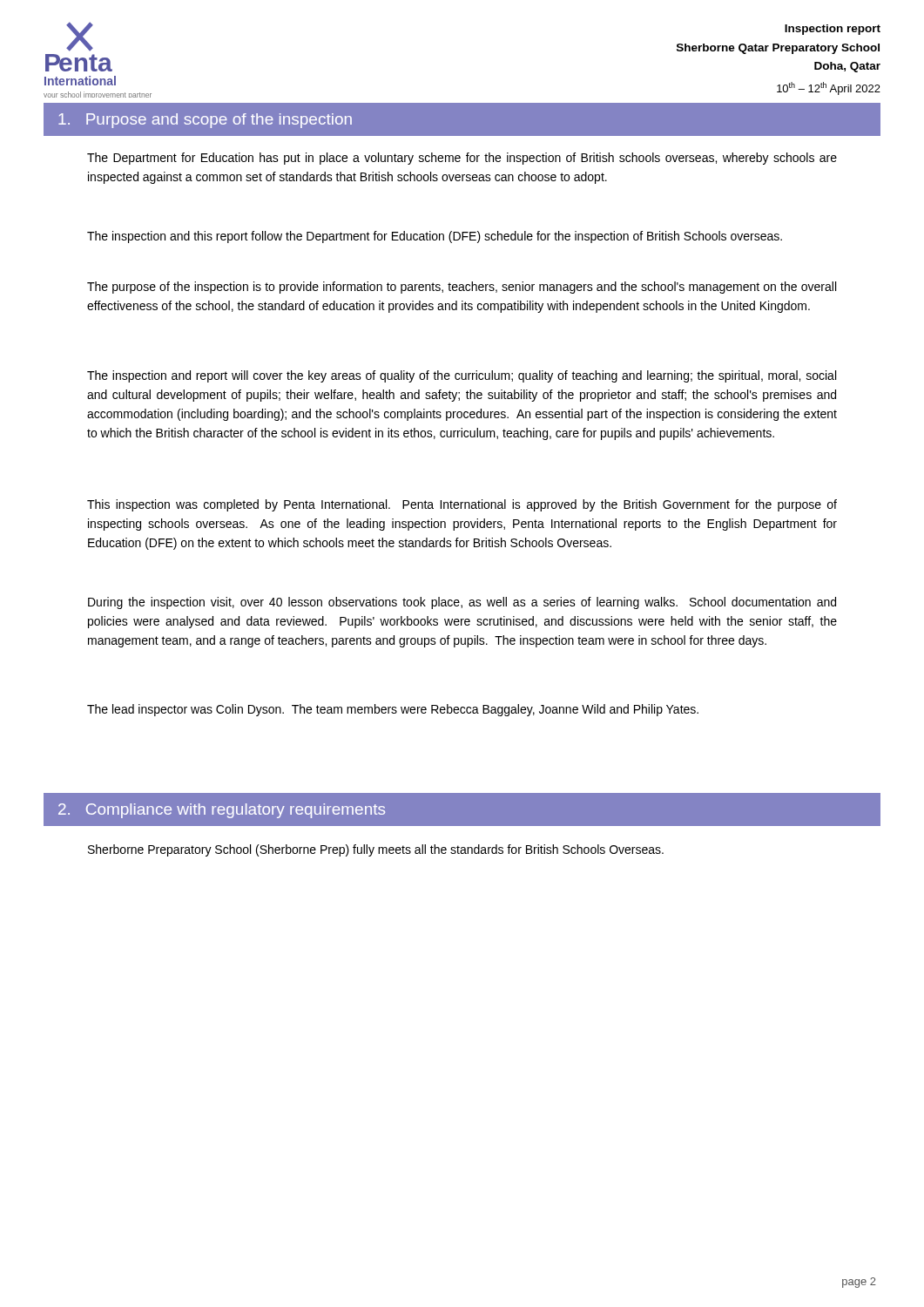The image size is (924, 1307).
Task: Select the text block with the text "The lead inspector was"
Action: pyautogui.click(x=393, y=709)
